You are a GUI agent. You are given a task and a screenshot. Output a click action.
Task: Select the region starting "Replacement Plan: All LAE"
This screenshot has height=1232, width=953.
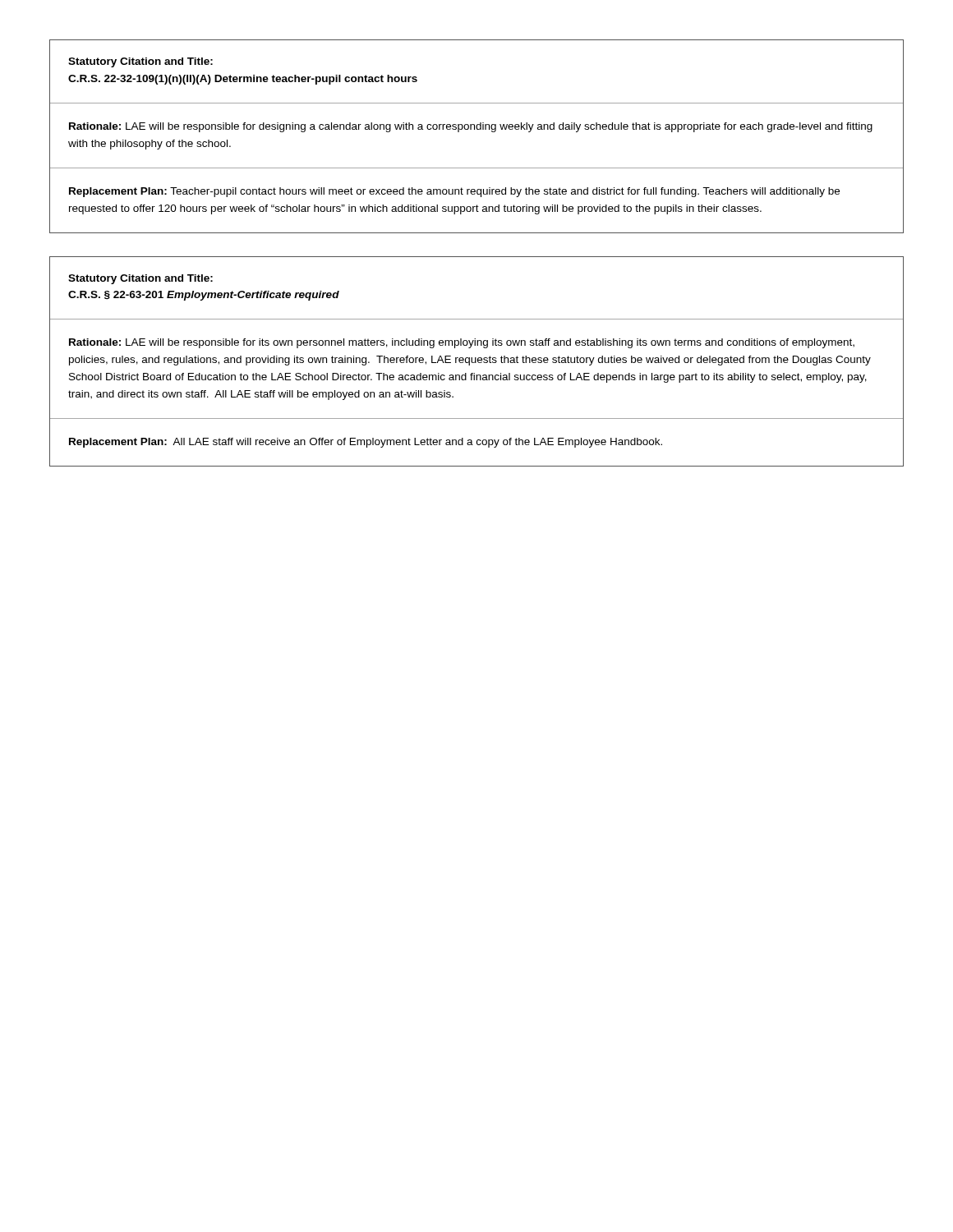(x=366, y=442)
